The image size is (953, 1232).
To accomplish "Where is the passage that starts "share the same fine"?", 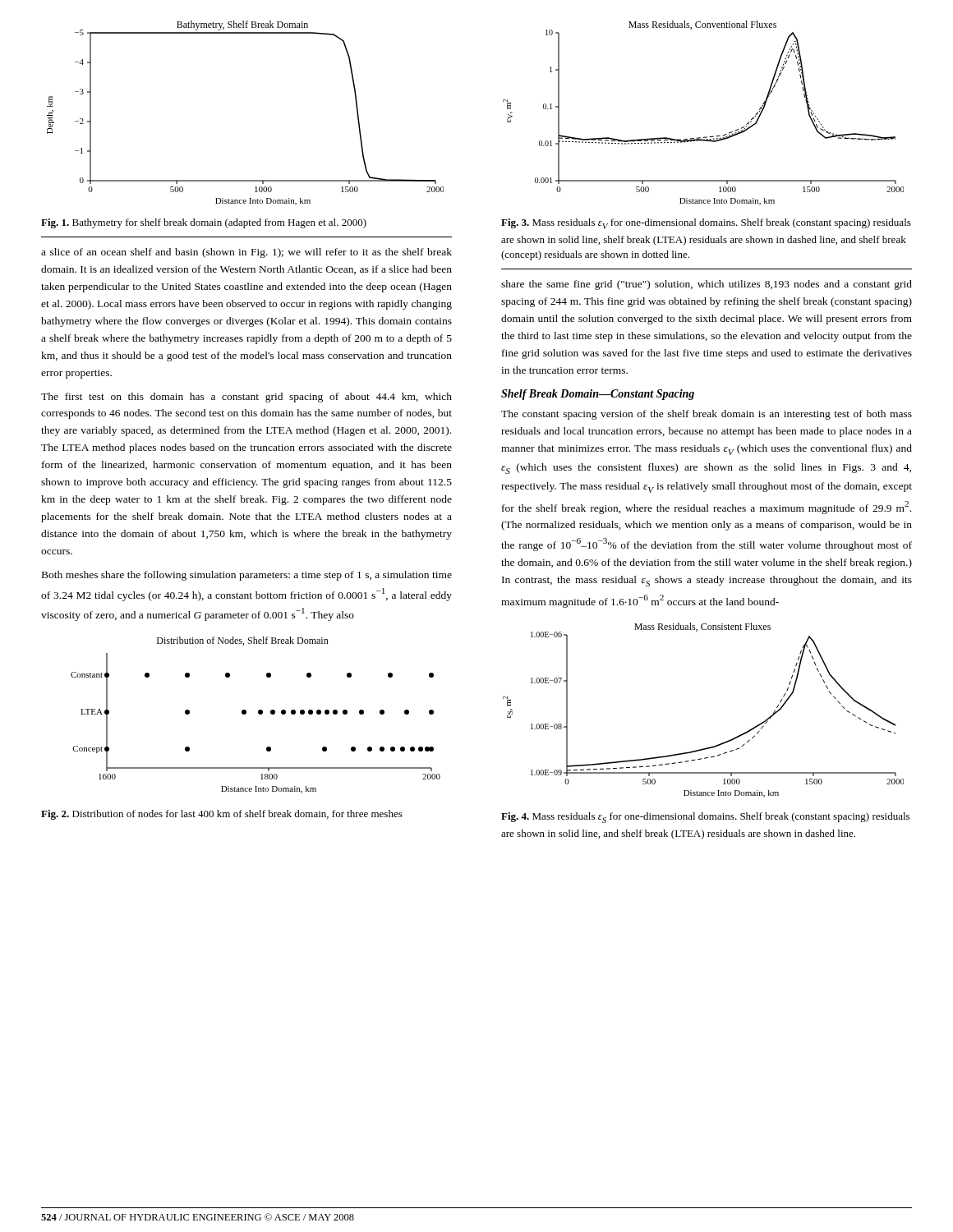I will click(707, 327).
